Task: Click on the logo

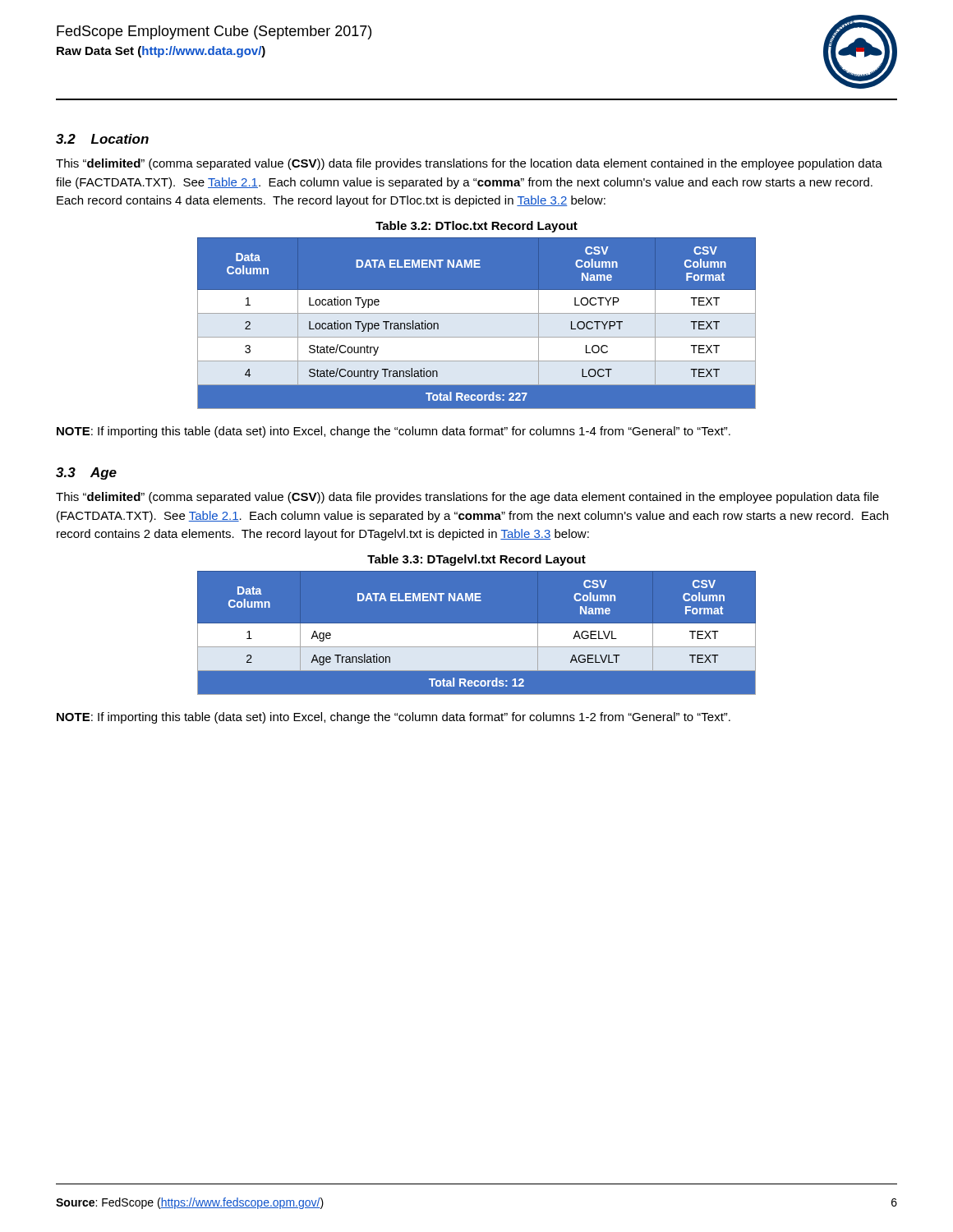Action: 860,52
